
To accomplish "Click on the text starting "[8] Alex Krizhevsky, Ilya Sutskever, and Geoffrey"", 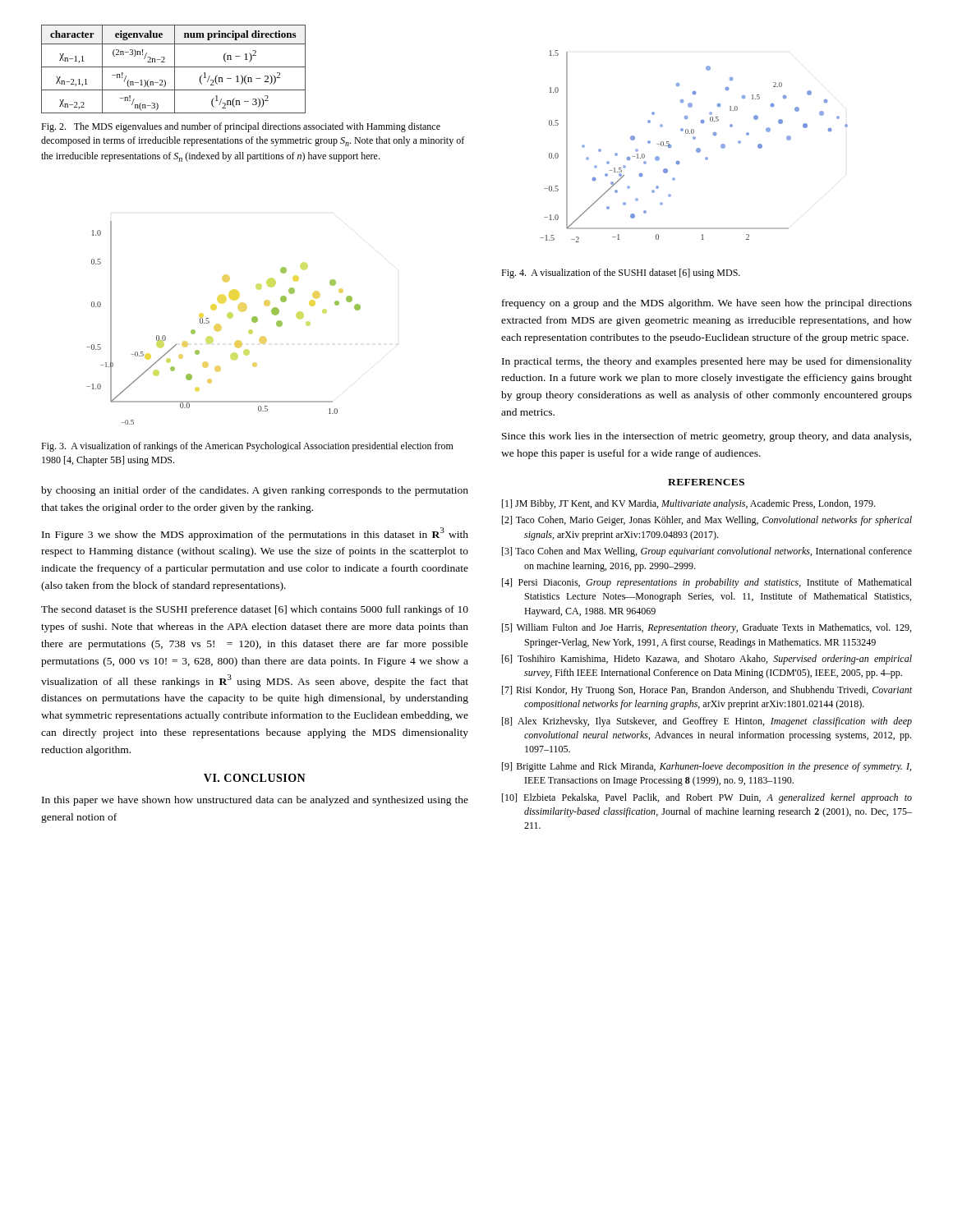I will pyautogui.click(x=707, y=735).
